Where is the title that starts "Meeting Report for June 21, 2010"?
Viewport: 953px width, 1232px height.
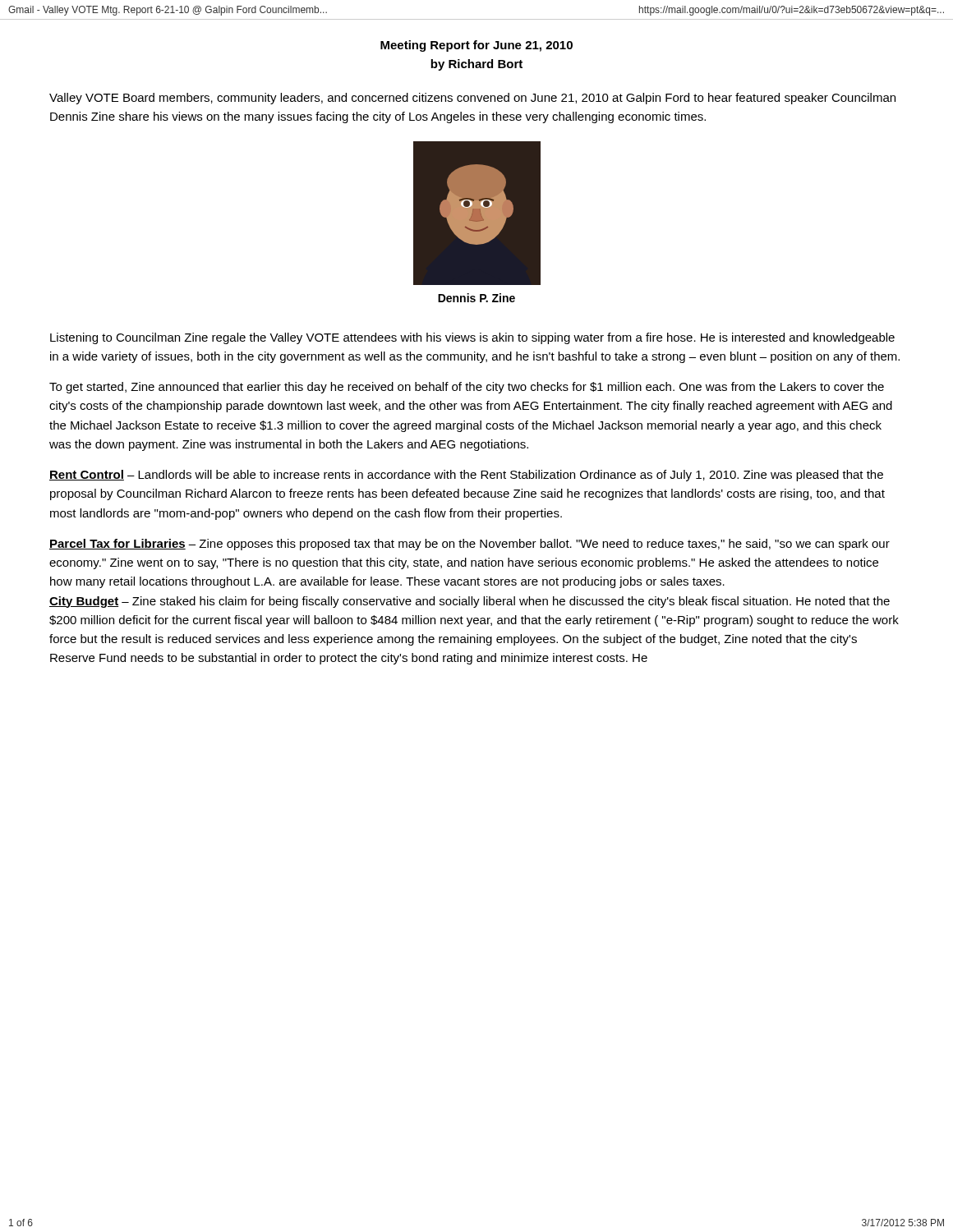point(476,54)
